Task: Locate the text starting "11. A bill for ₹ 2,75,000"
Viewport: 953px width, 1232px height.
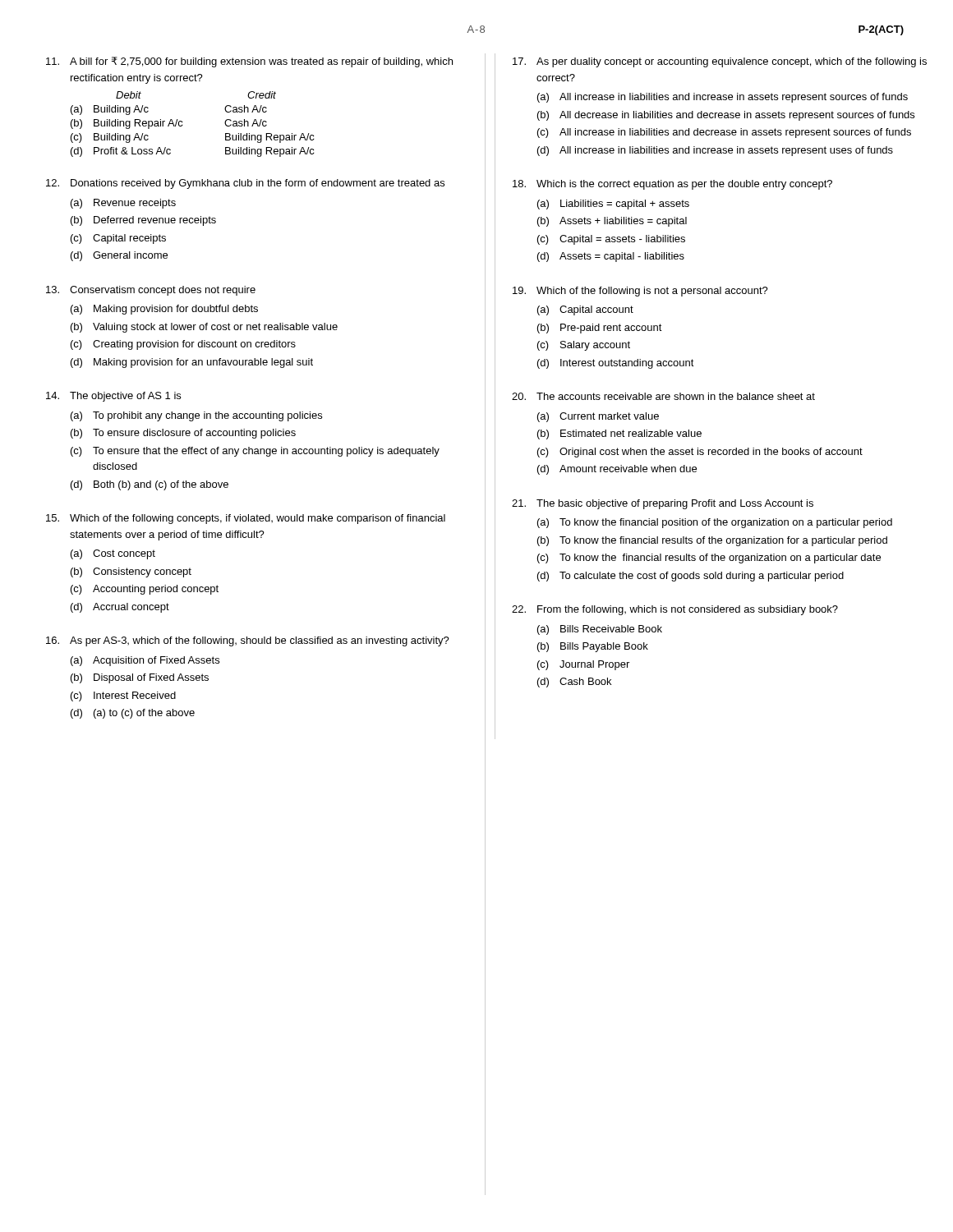Action: click(x=258, y=105)
